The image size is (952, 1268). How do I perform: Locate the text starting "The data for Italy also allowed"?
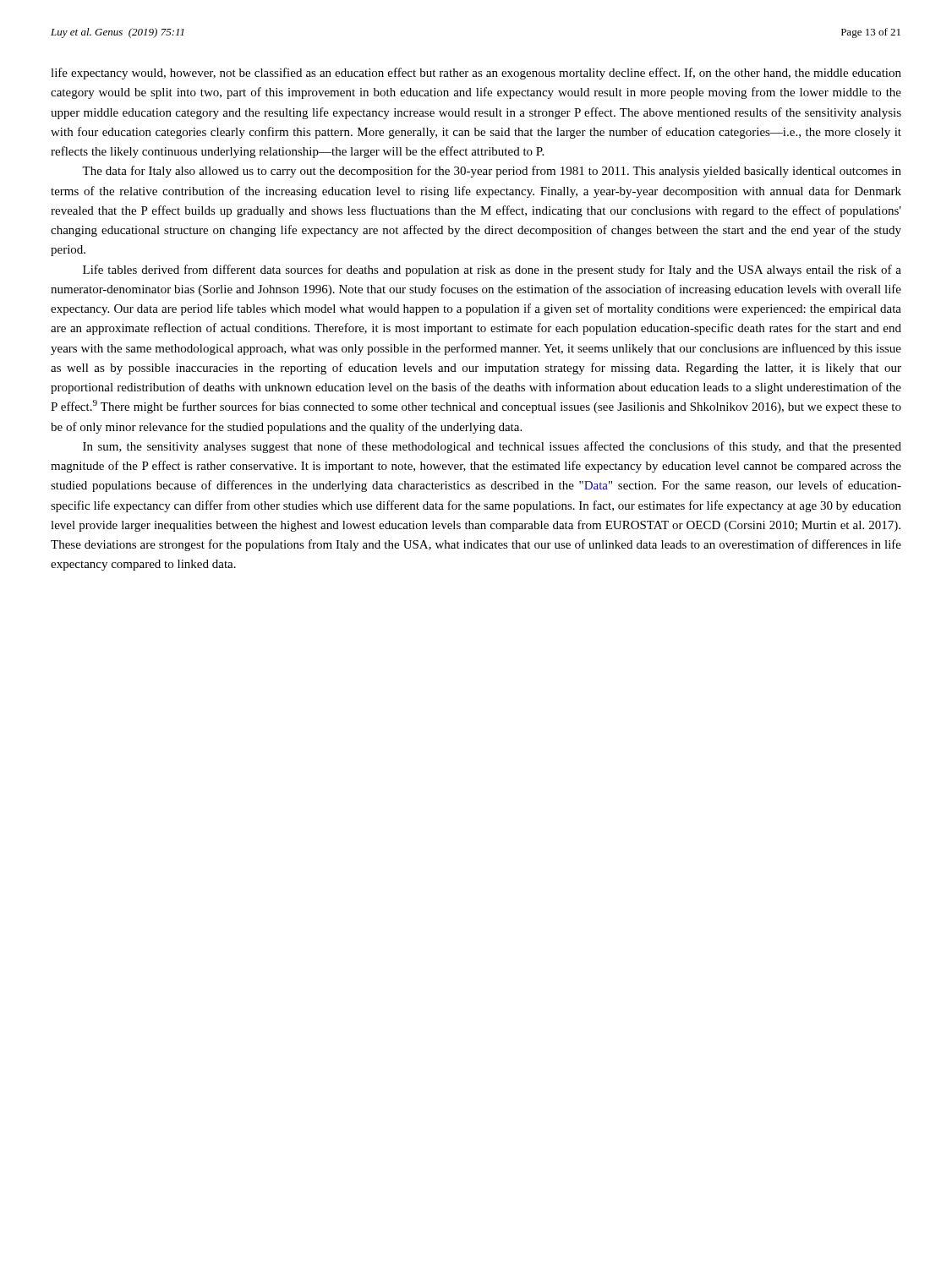pos(476,211)
